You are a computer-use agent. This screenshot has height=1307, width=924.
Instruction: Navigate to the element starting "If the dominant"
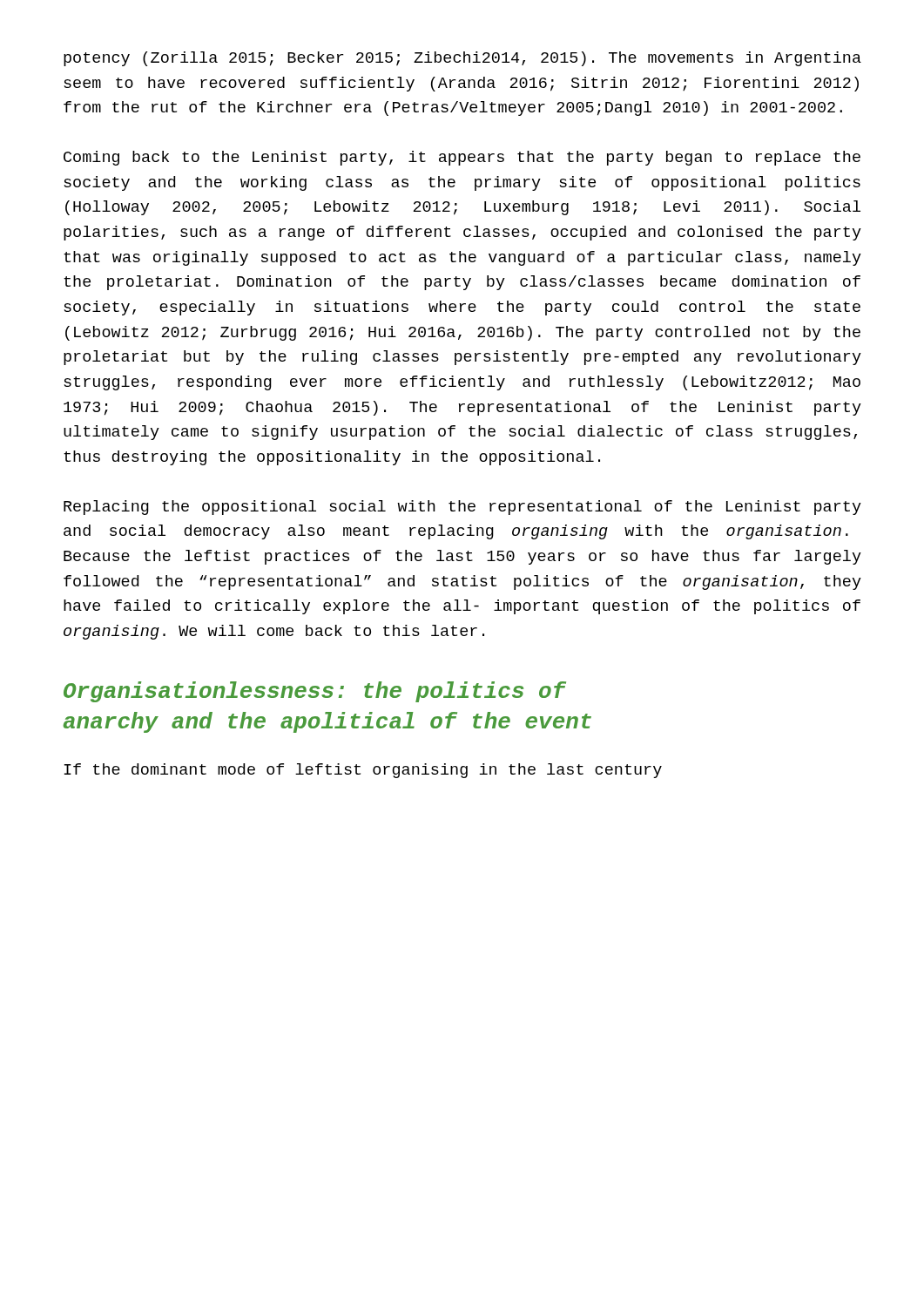(x=362, y=771)
